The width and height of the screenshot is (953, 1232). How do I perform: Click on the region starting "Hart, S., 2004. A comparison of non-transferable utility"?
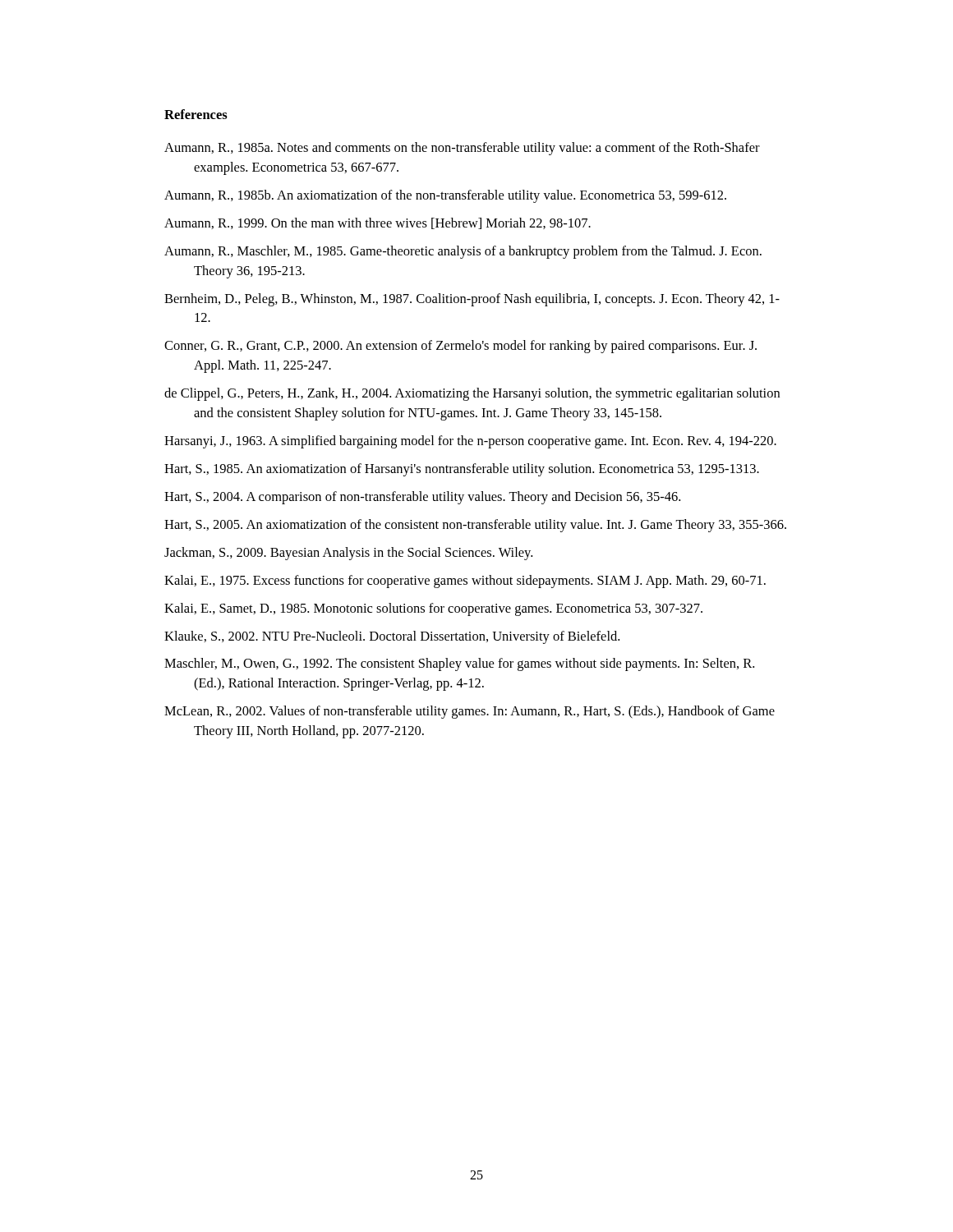point(423,496)
